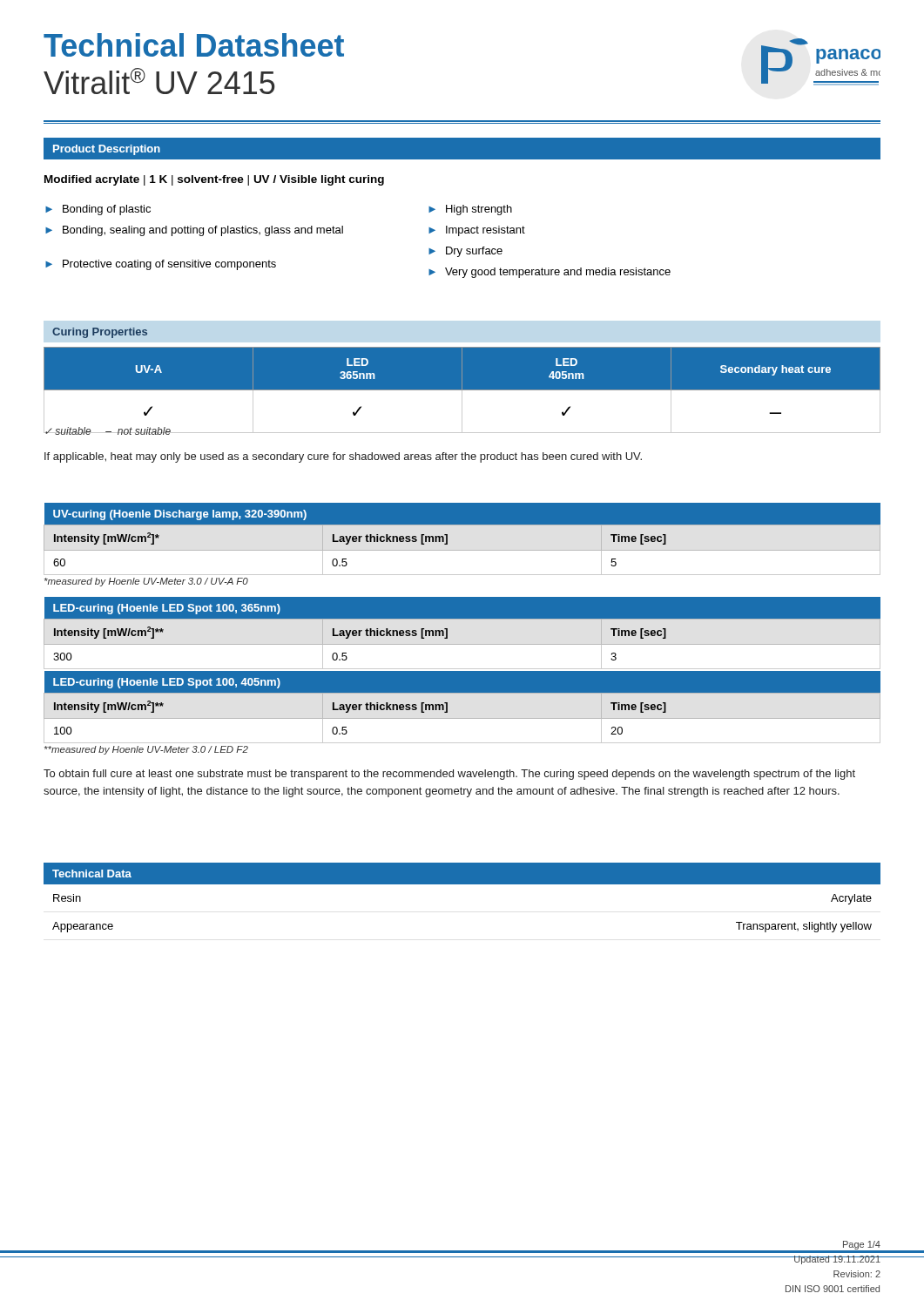Screen dimensions: 1307x924
Task: Where does it say "Technical Data"?
Action: [x=92, y=873]
